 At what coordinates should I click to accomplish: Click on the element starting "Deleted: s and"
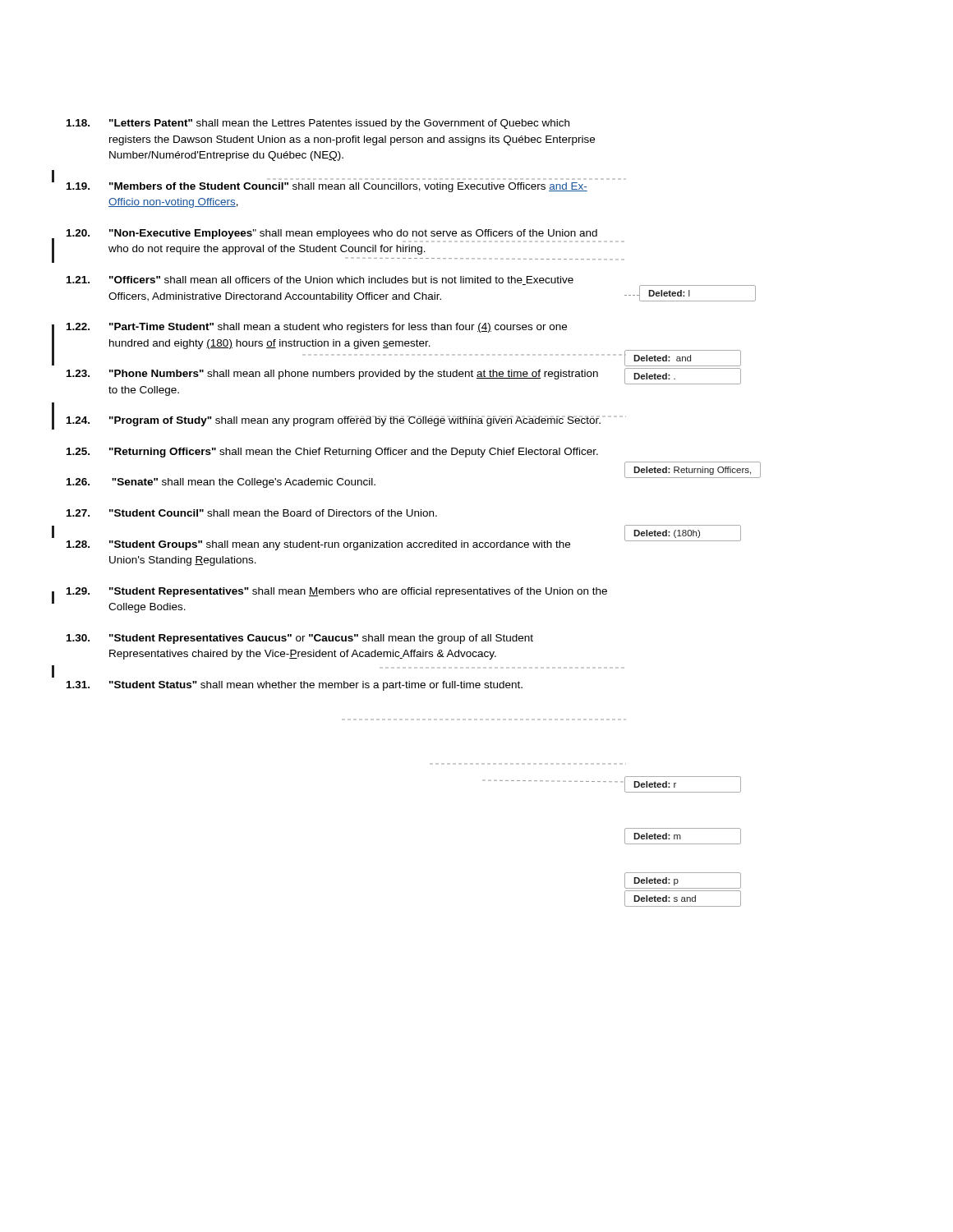[x=683, y=901]
